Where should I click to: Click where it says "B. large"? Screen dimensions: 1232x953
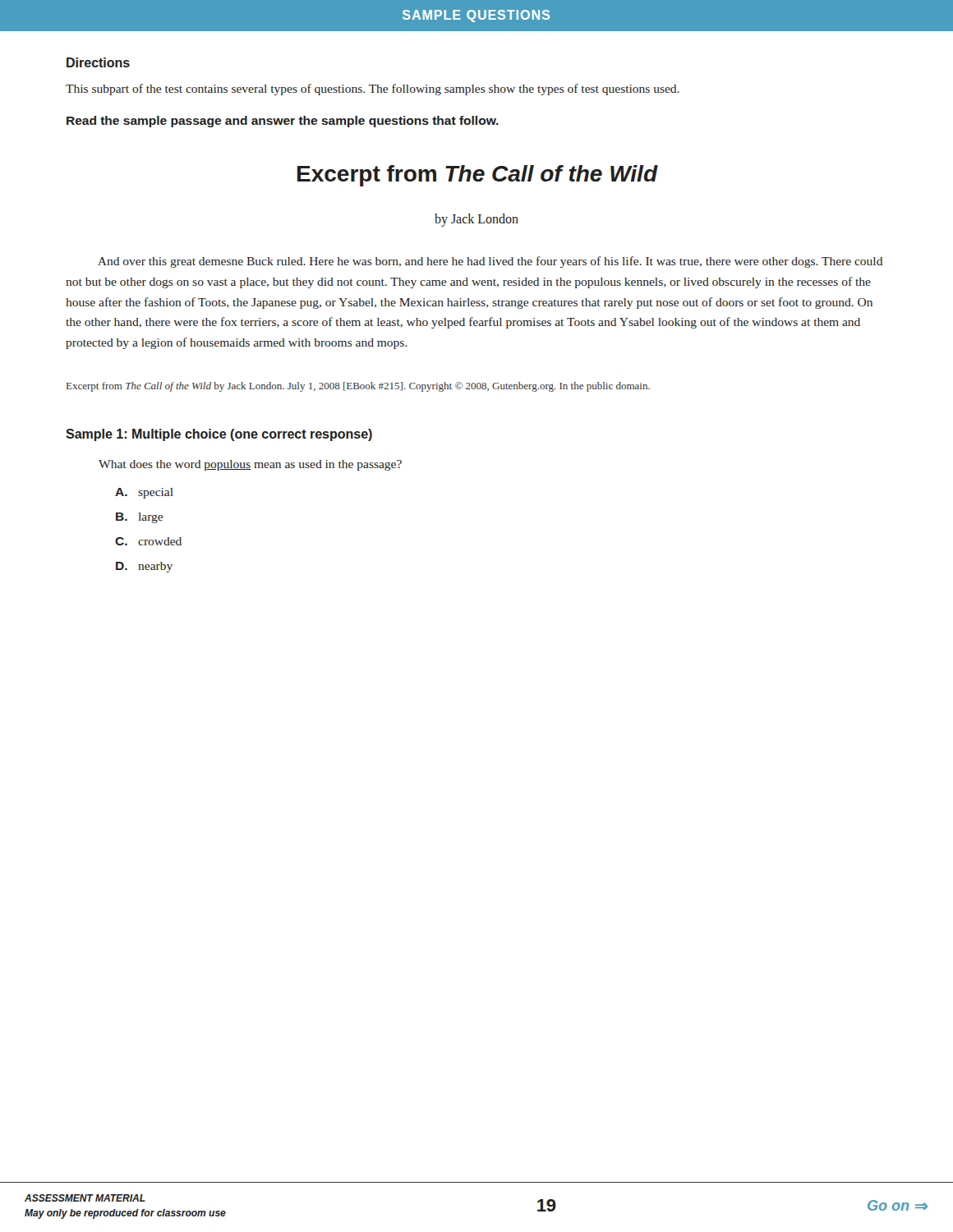139,516
